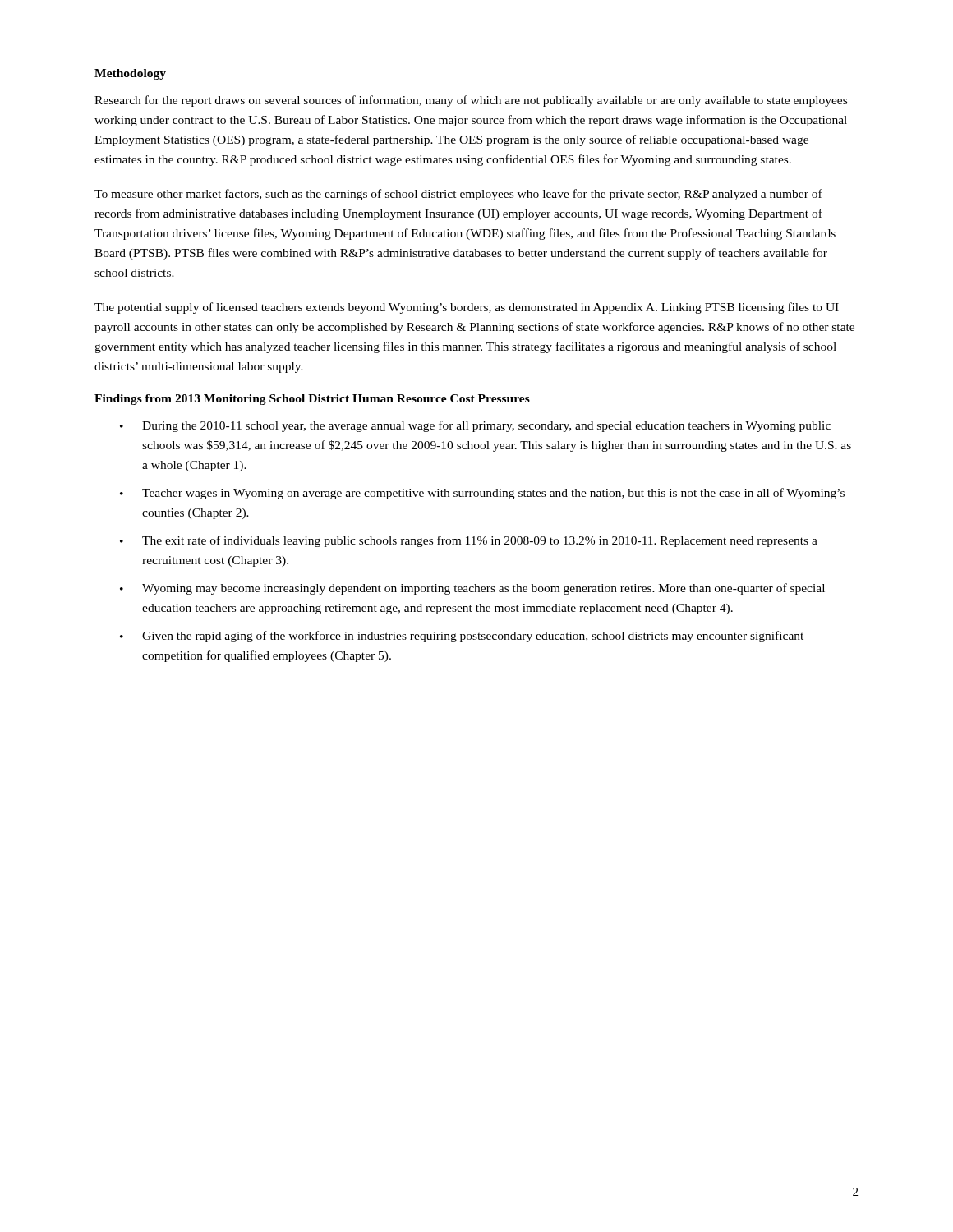953x1232 pixels.
Task: Select the list item with the text "• Teacher wages in Wyoming on average are"
Action: [489, 503]
